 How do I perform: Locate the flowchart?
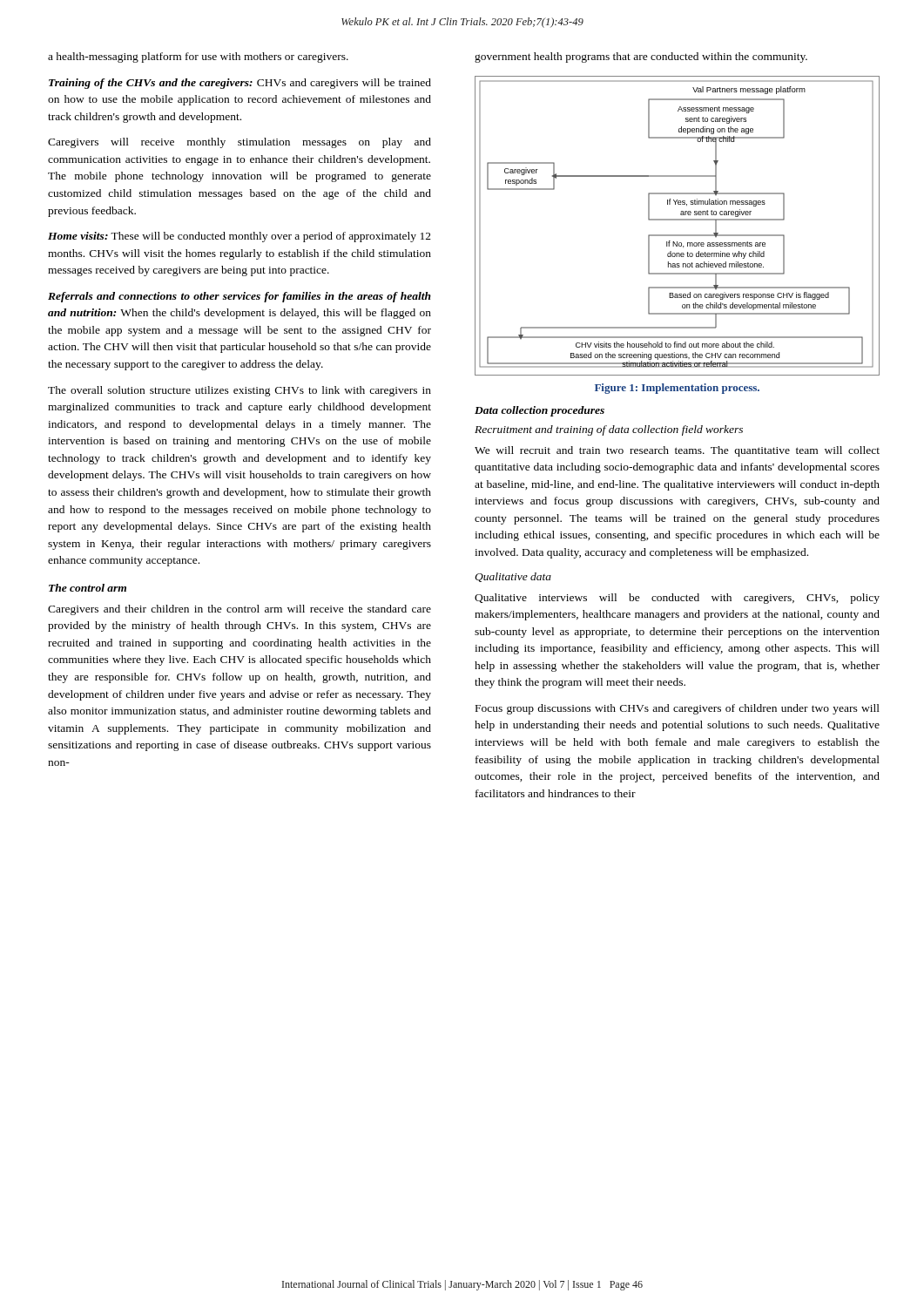pyautogui.click(x=677, y=225)
